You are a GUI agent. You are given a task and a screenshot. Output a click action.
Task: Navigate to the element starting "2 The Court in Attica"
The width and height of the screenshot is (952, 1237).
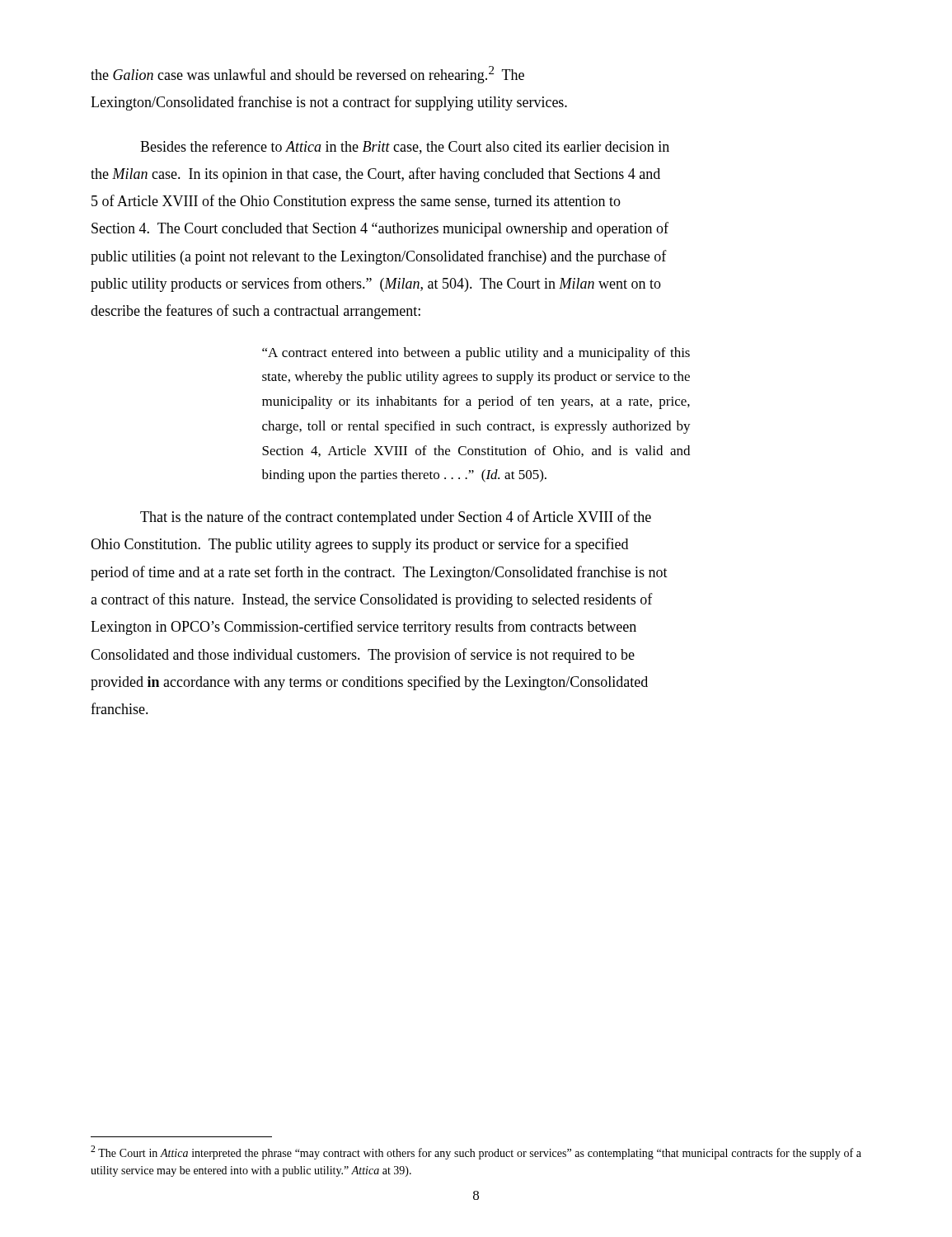476,1160
